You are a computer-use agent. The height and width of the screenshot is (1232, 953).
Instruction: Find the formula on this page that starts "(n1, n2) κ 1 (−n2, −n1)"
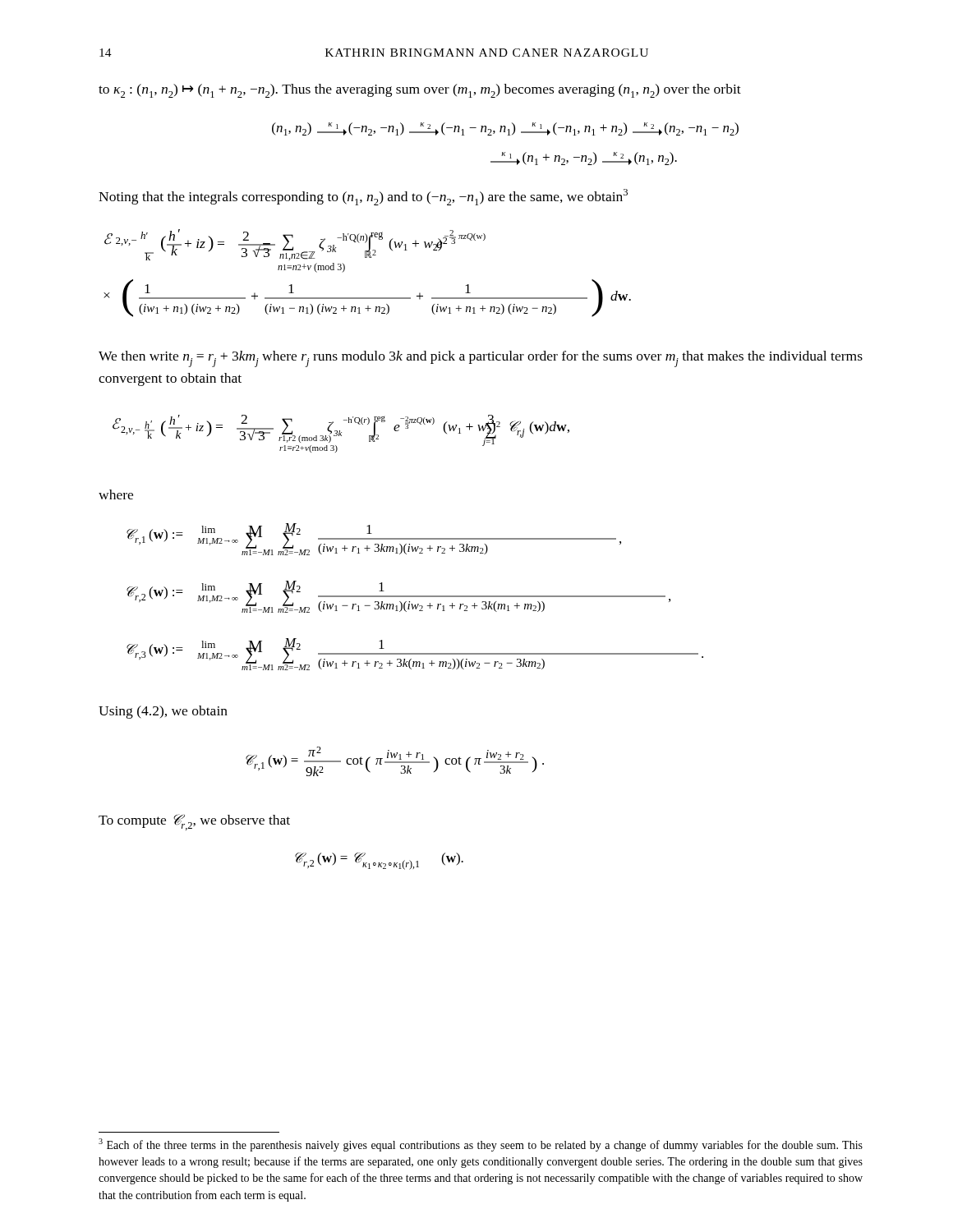pos(505,144)
